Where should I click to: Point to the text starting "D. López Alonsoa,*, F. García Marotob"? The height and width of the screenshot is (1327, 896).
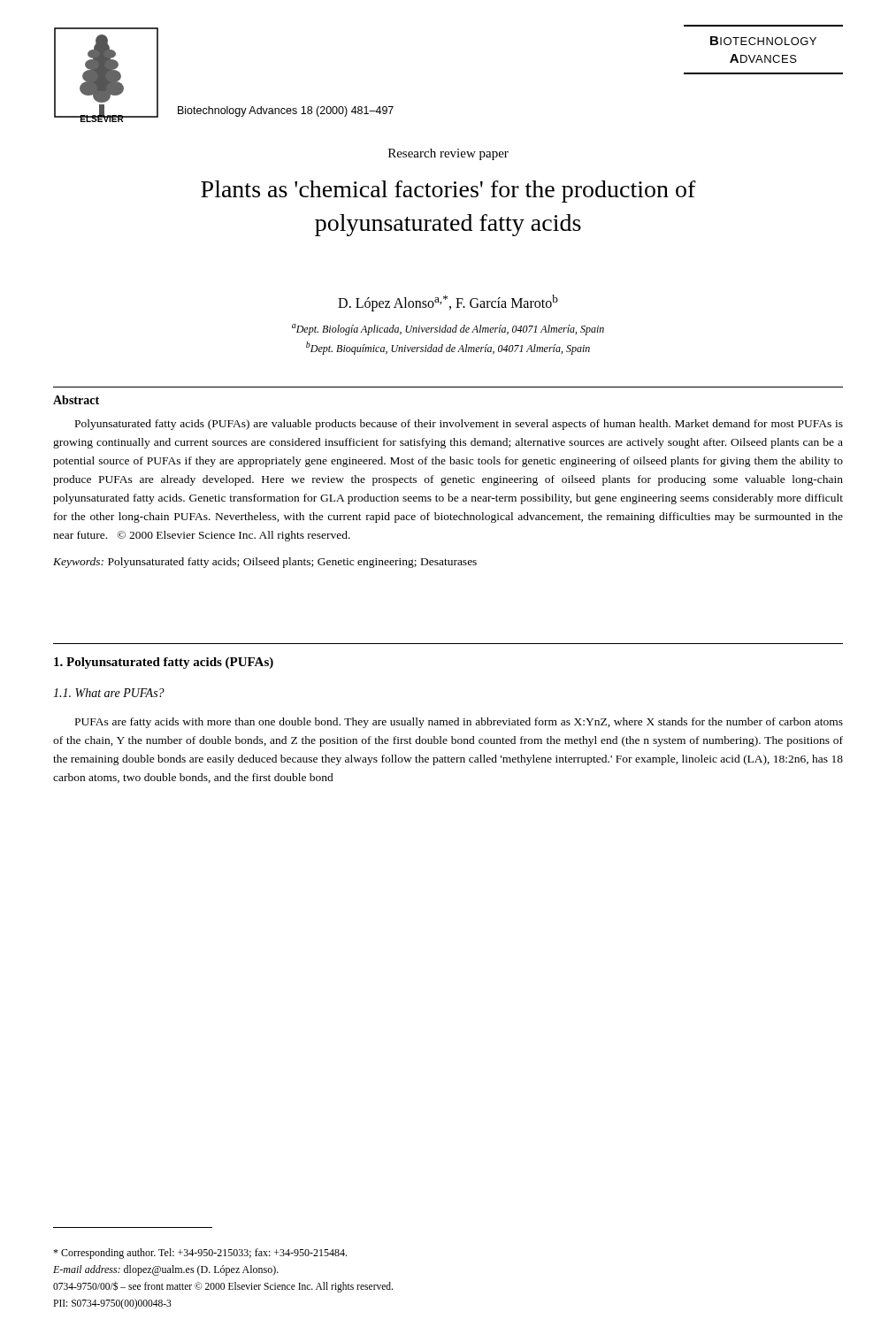[448, 301]
